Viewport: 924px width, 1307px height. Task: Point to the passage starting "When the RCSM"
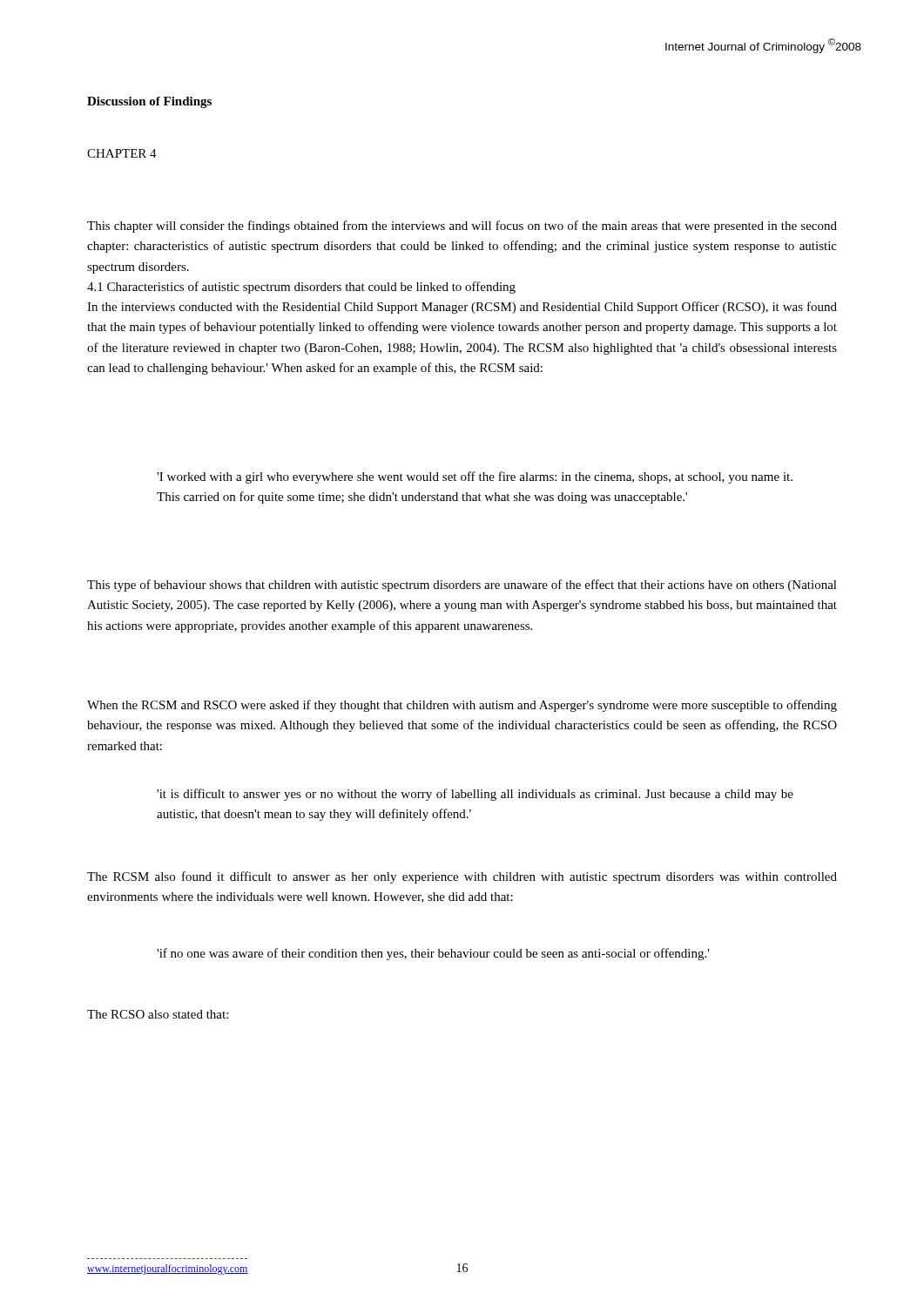(x=462, y=725)
